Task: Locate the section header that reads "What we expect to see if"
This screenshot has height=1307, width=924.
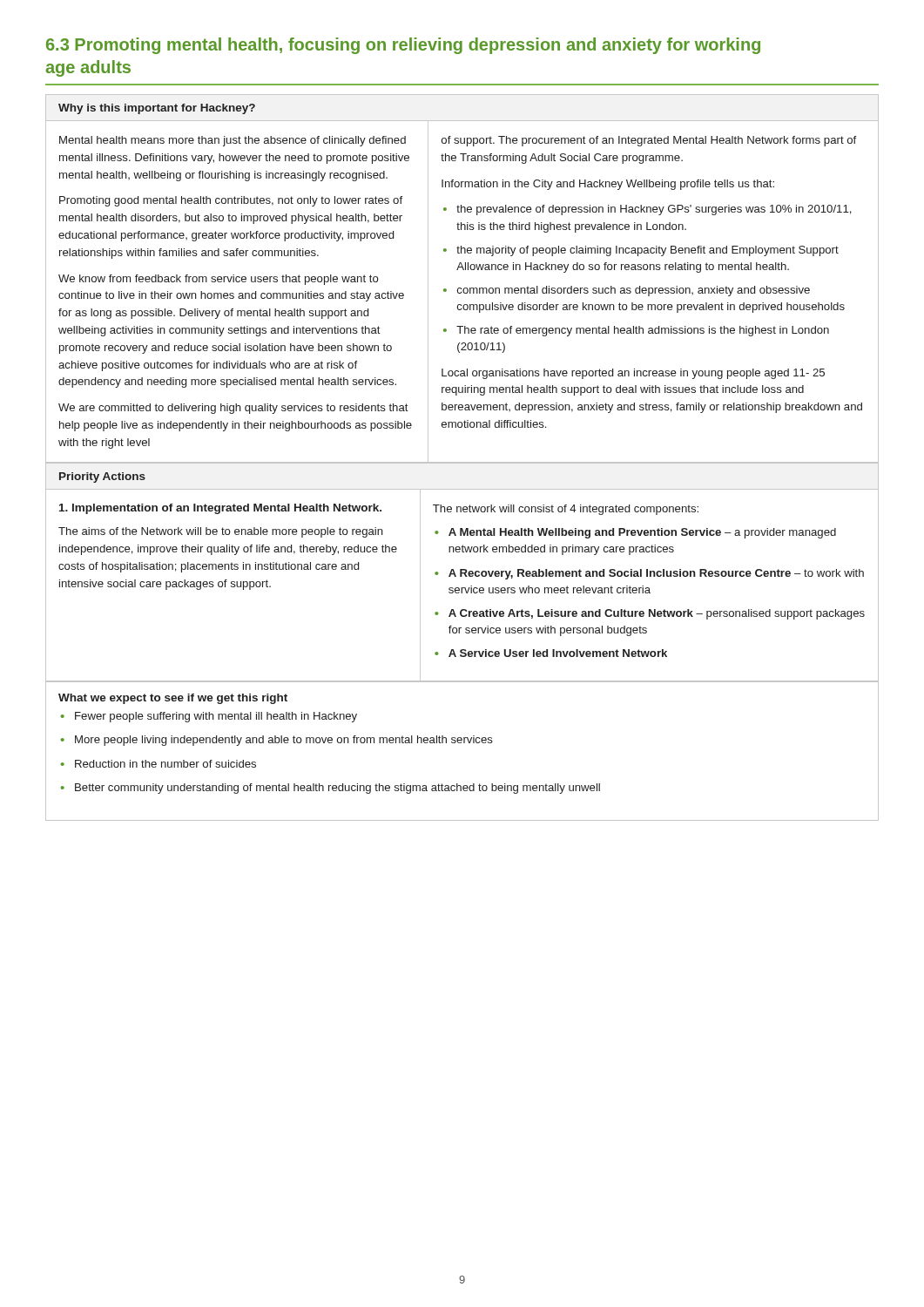Action: pyautogui.click(x=173, y=698)
